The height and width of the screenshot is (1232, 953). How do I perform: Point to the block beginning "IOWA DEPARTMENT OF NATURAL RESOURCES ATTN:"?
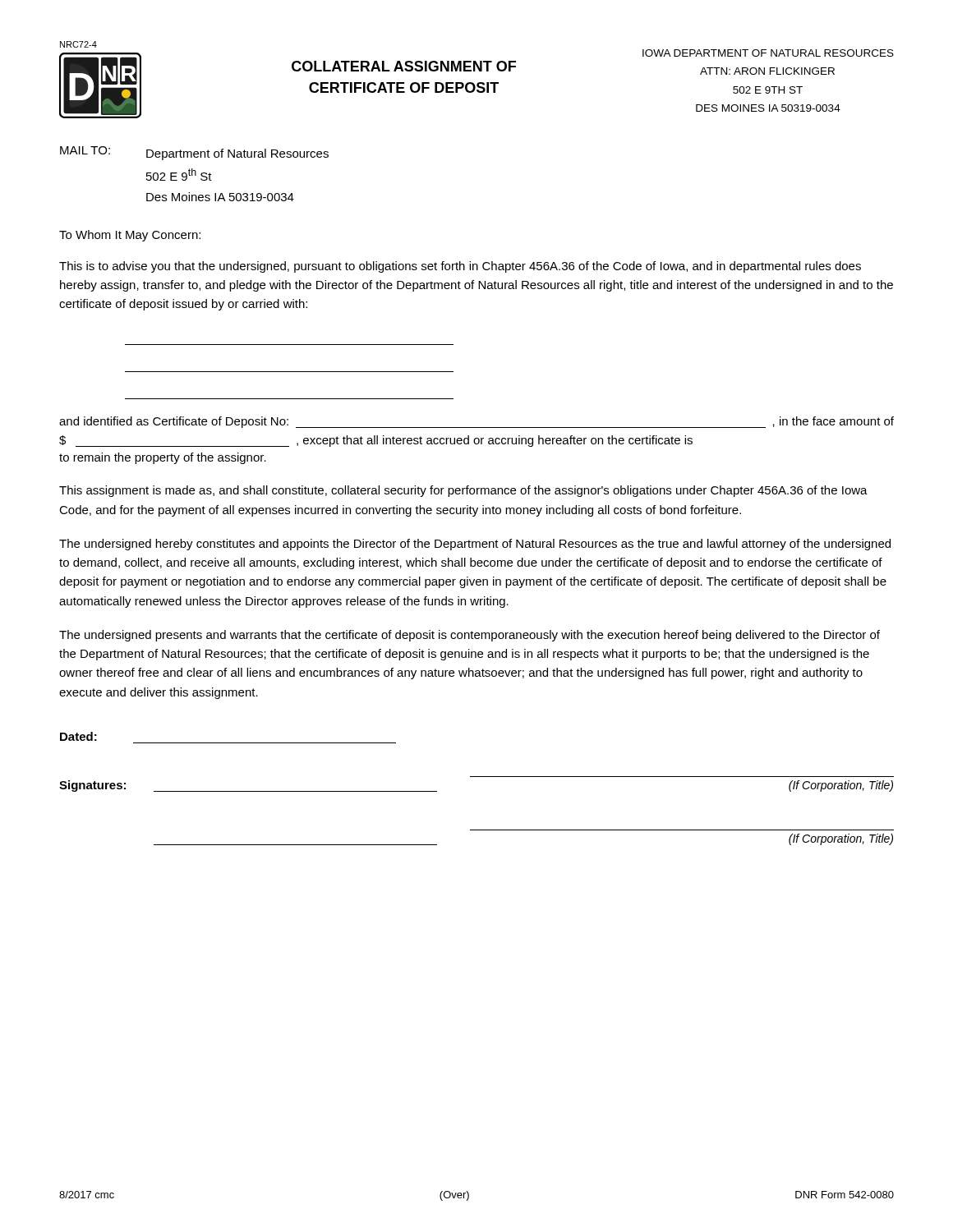[x=768, y=80]
